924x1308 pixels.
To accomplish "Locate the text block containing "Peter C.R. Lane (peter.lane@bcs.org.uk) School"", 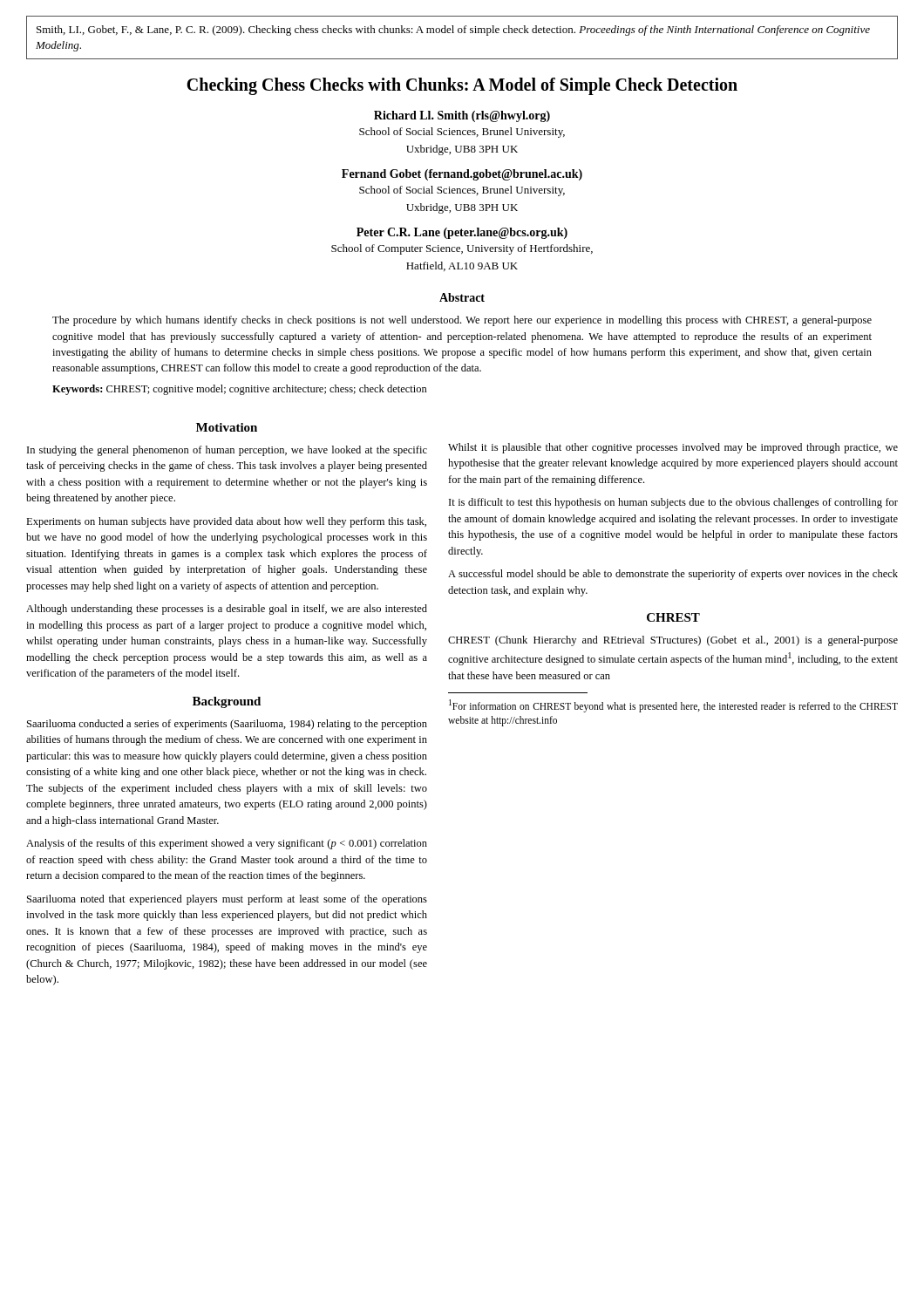I will click(x=462, y=250).
